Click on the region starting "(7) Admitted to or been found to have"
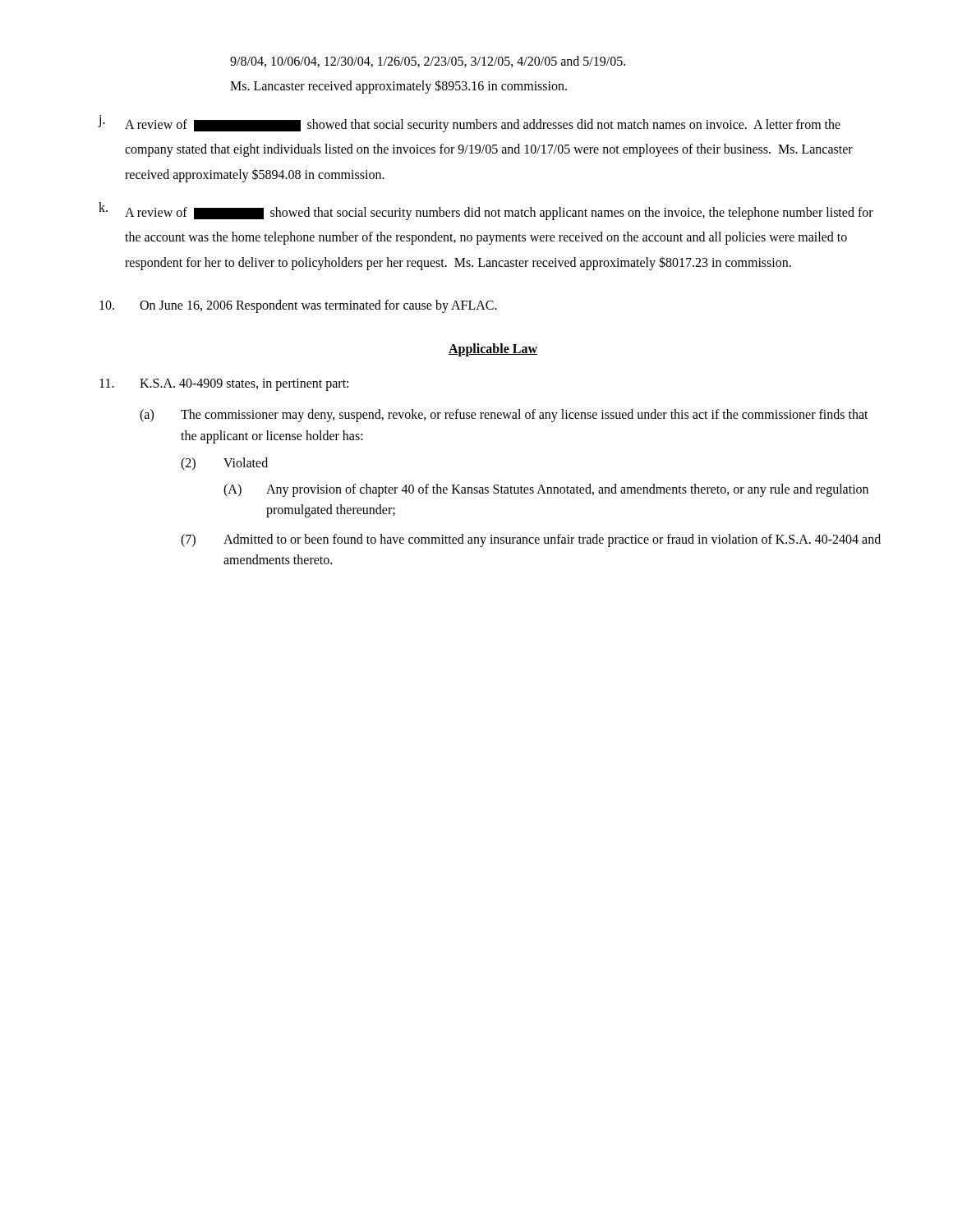This screenshot has width=953, height=1232. (534, 550)
